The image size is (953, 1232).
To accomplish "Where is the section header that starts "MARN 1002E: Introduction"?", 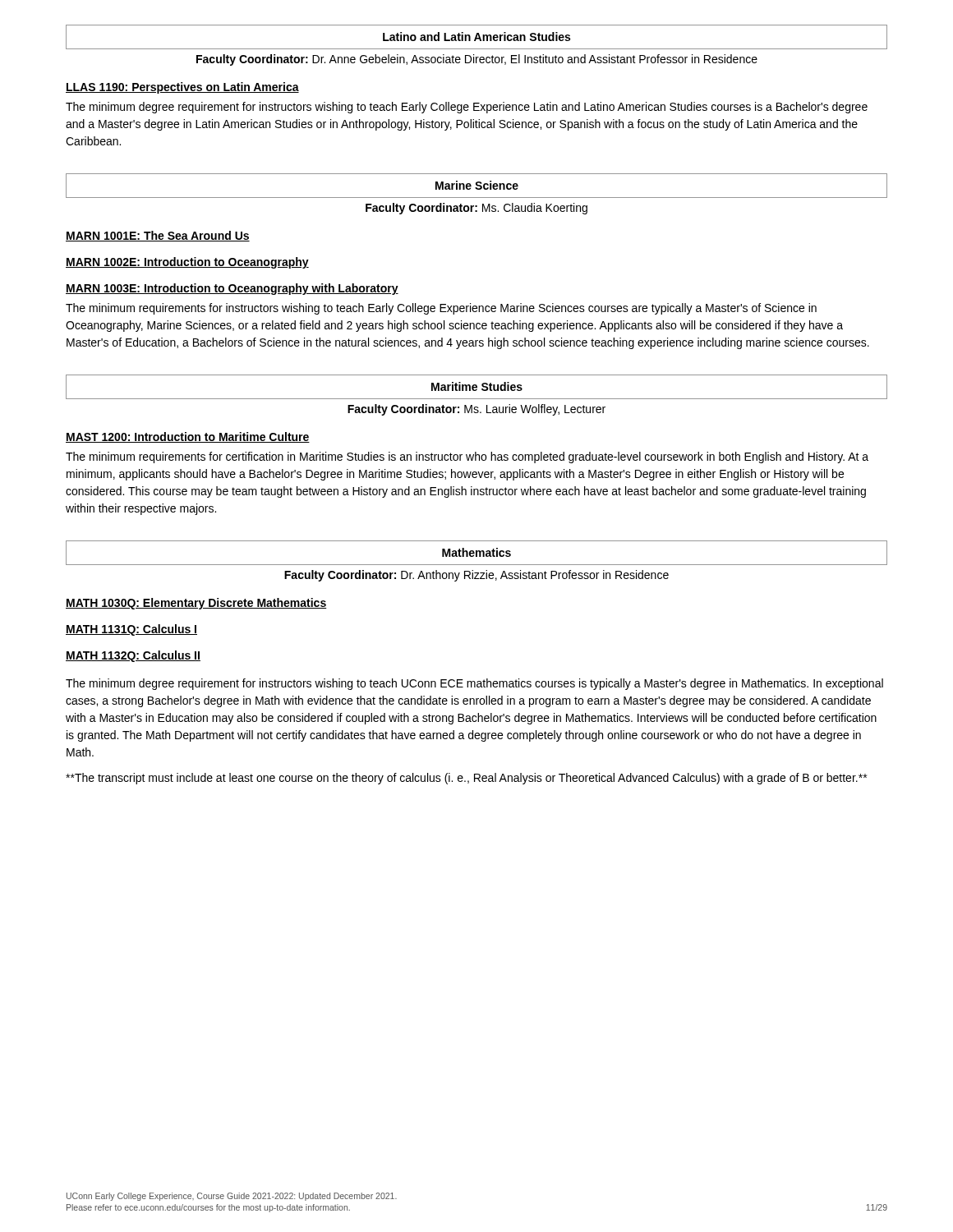I will coord(187,262).
